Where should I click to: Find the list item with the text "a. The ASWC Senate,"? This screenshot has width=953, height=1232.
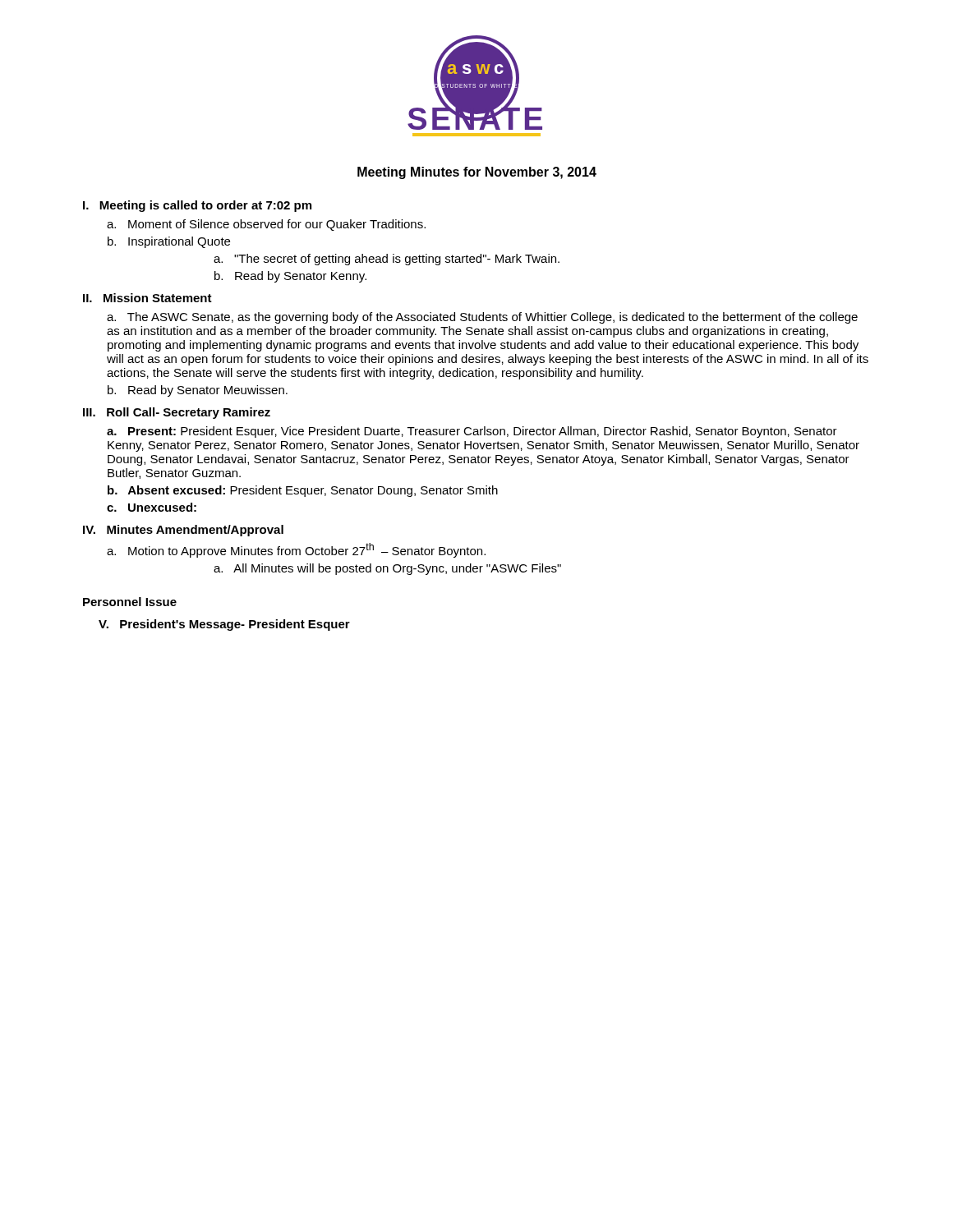click(488, 345)
